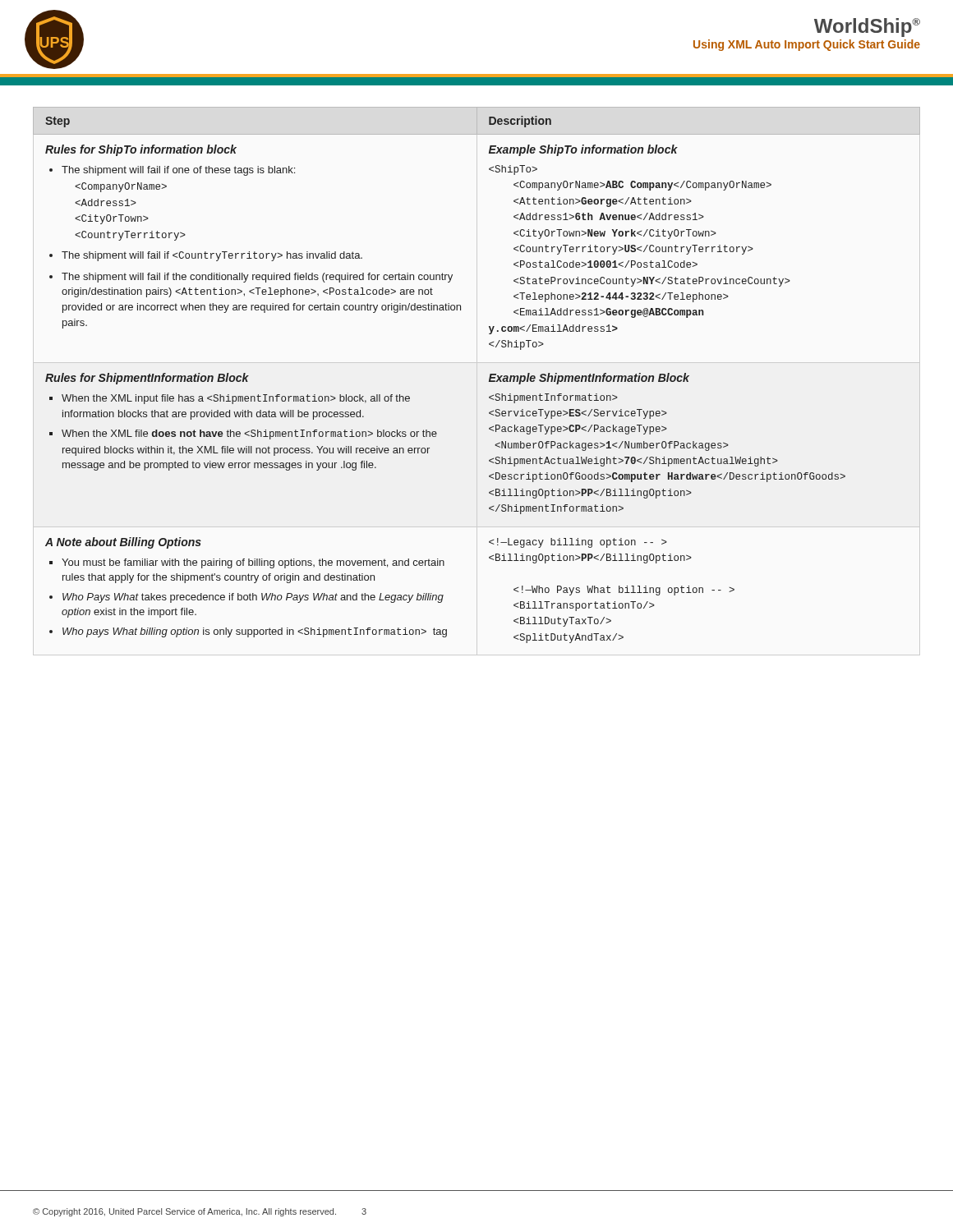Locate the text "Example ShipmentInformation Block"
Screen dimensions: 1232x953
[698, 377]
